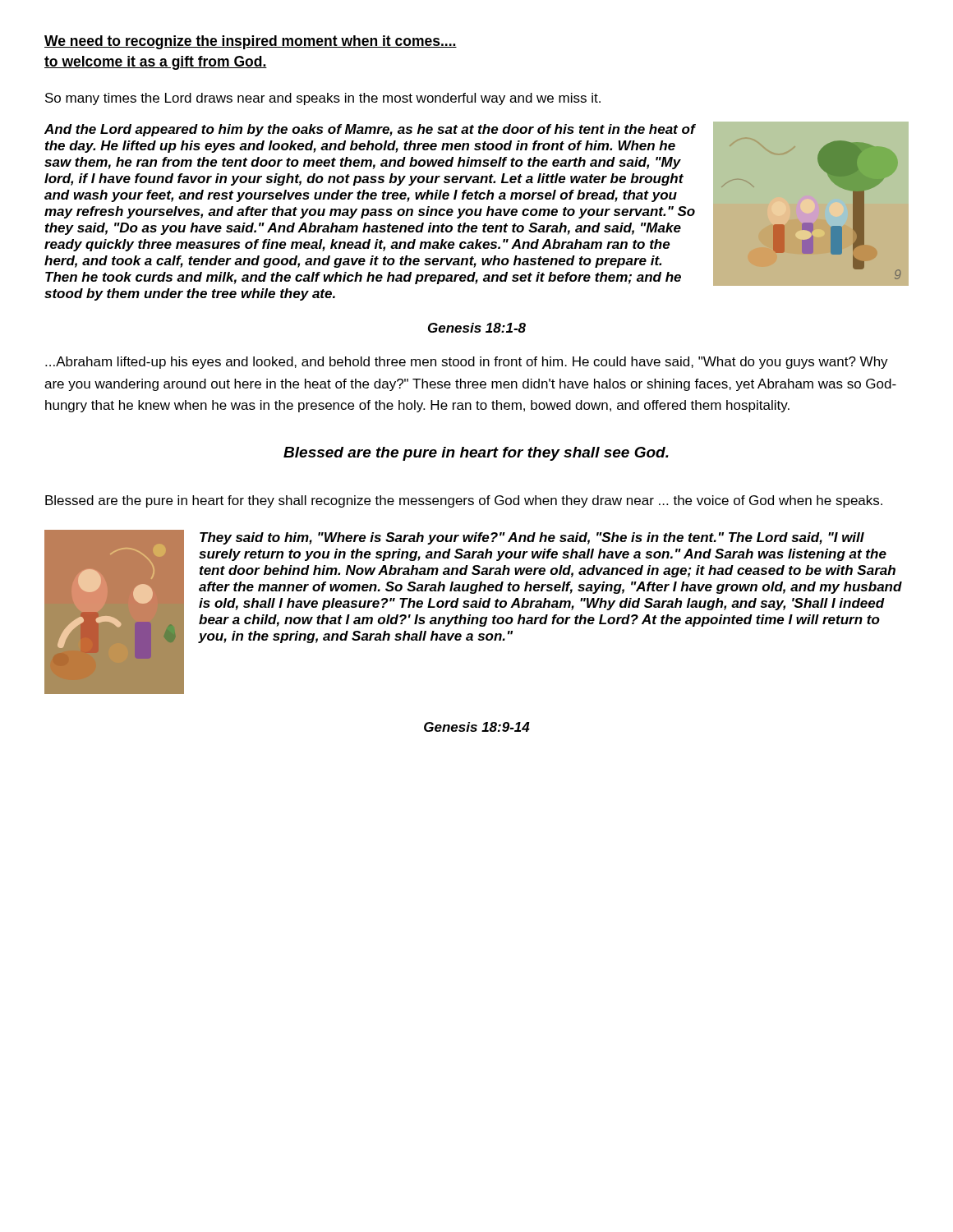This screenshot has height=1232, width=953.
Task: Find the region starting "...Abraham lifted-up his eyes and"
Action: point(470,384)
